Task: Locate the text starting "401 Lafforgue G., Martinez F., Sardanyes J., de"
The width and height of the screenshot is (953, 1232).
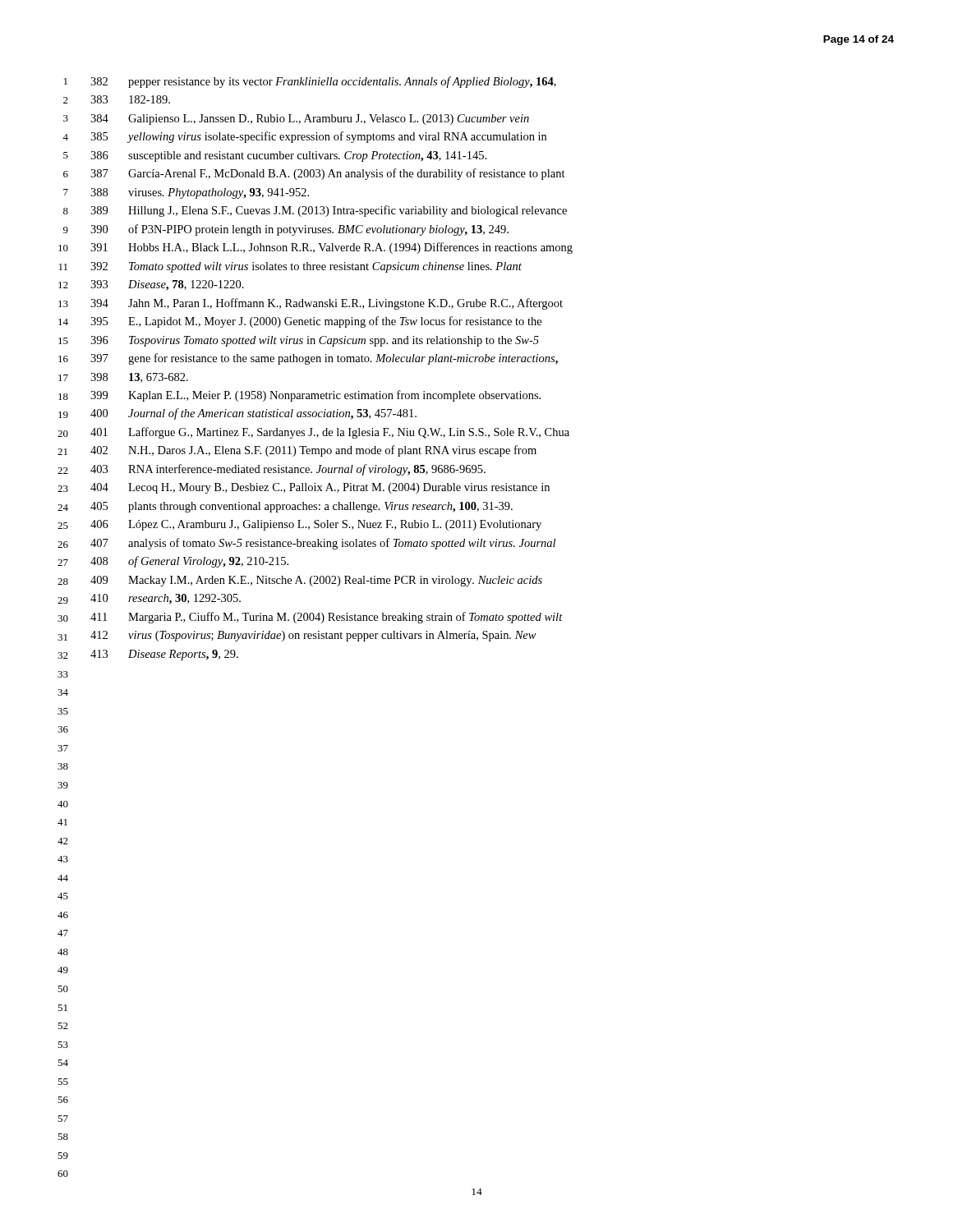Action: tap(460, 432)
